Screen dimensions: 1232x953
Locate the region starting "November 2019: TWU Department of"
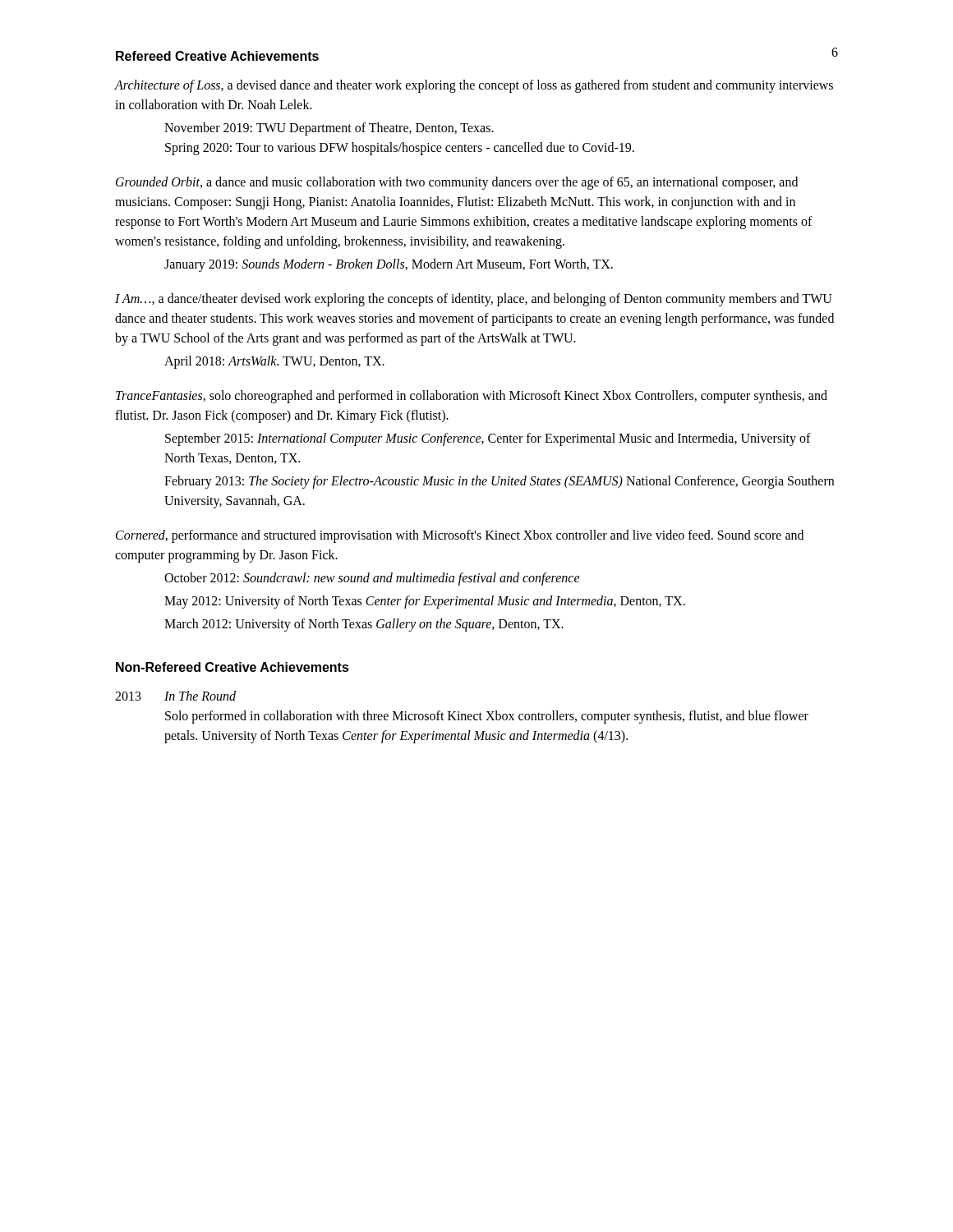tap(329, 128)
